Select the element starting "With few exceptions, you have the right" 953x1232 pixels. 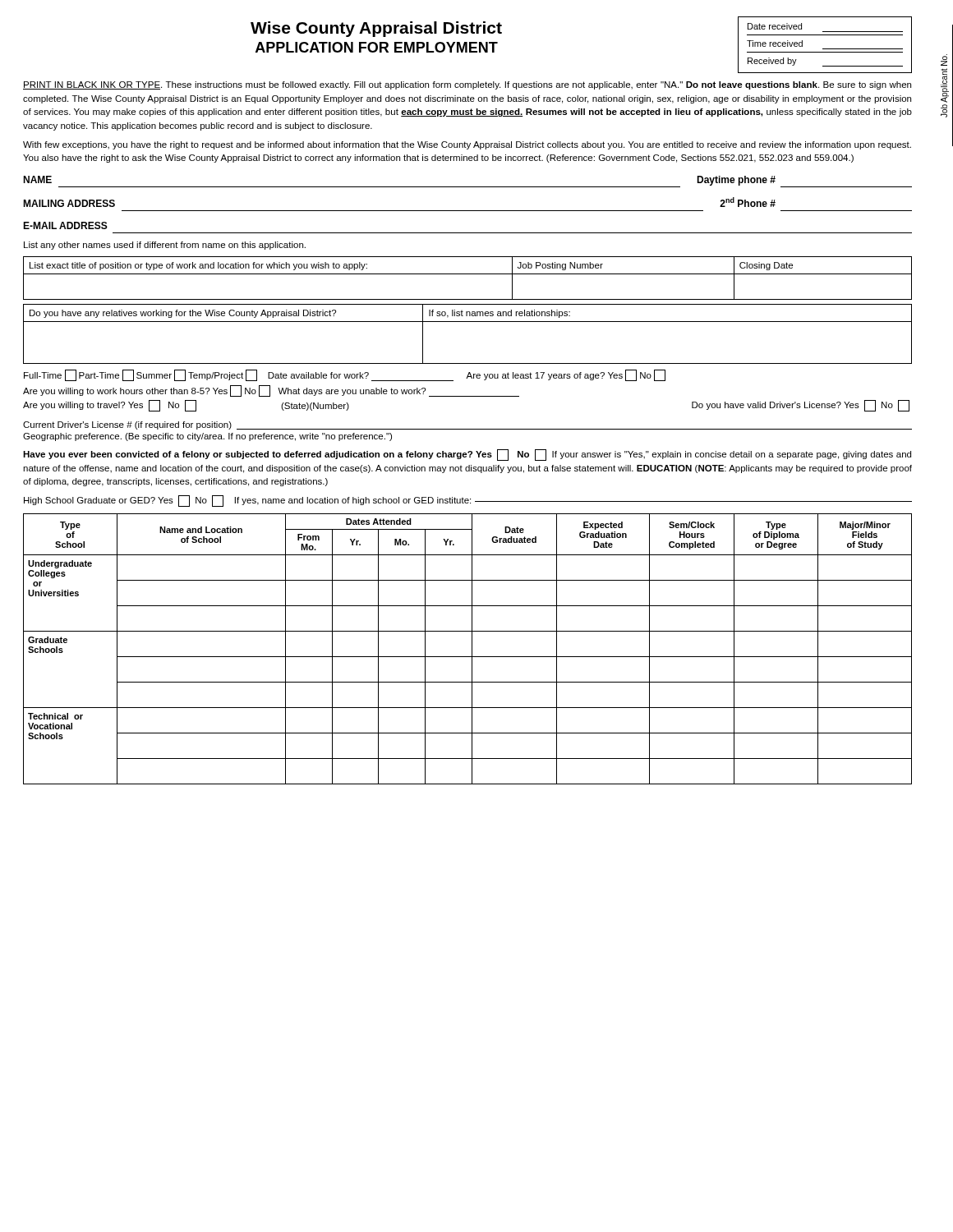467,151
